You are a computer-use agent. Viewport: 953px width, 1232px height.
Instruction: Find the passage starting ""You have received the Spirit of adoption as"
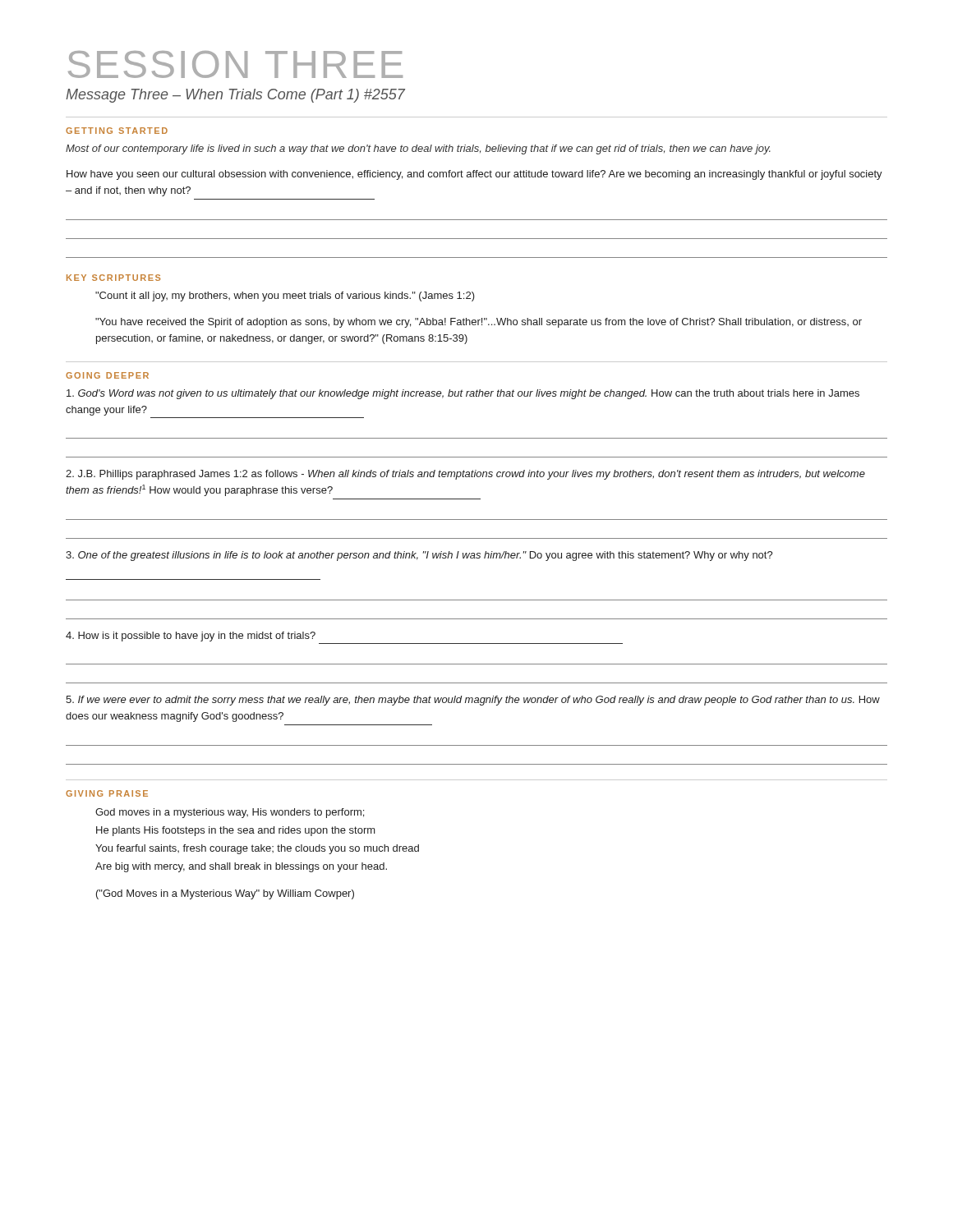pyautogui.click(x=479, y=330)
